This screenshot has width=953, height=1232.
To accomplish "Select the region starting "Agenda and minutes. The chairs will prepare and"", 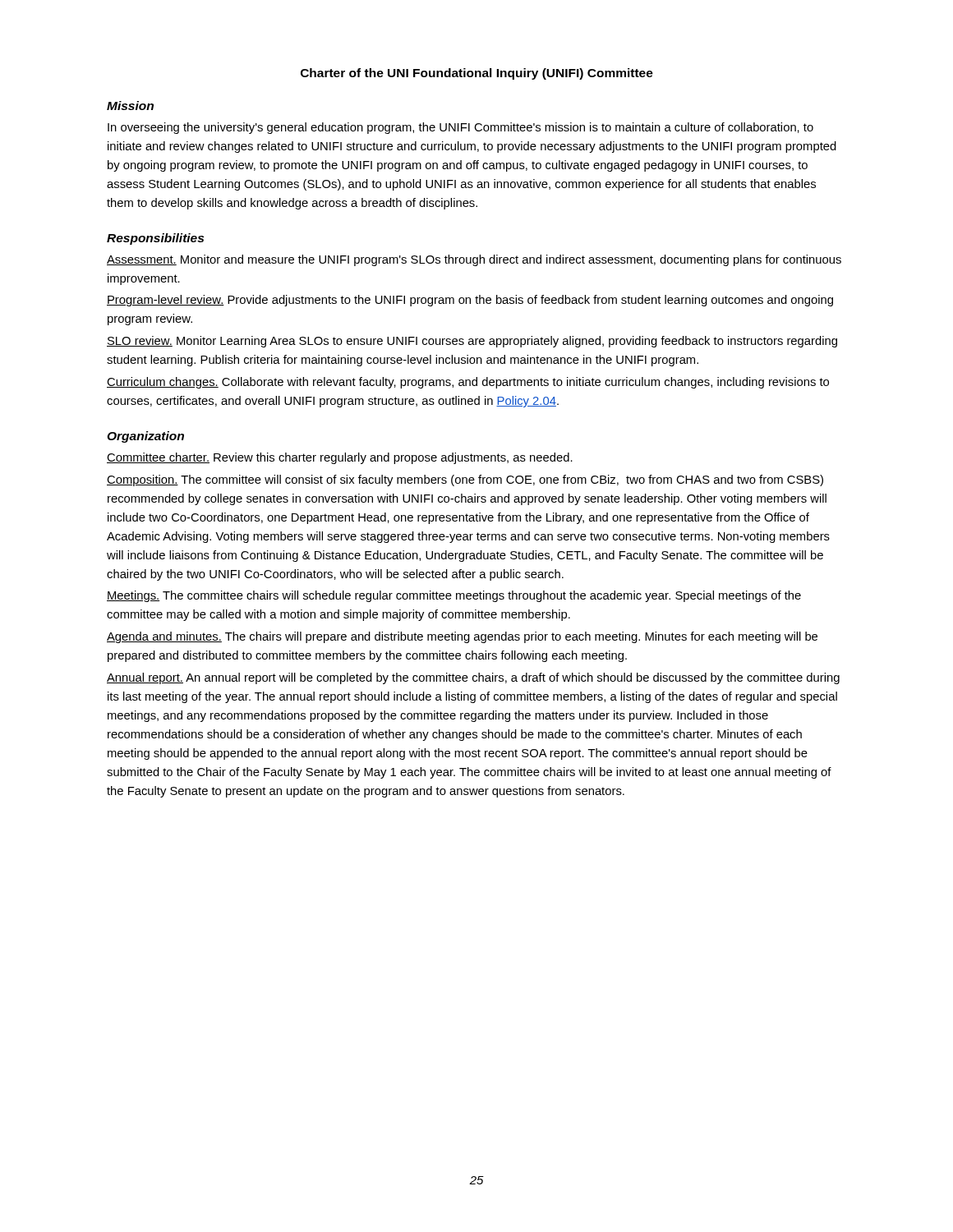I will coord(462,646).
